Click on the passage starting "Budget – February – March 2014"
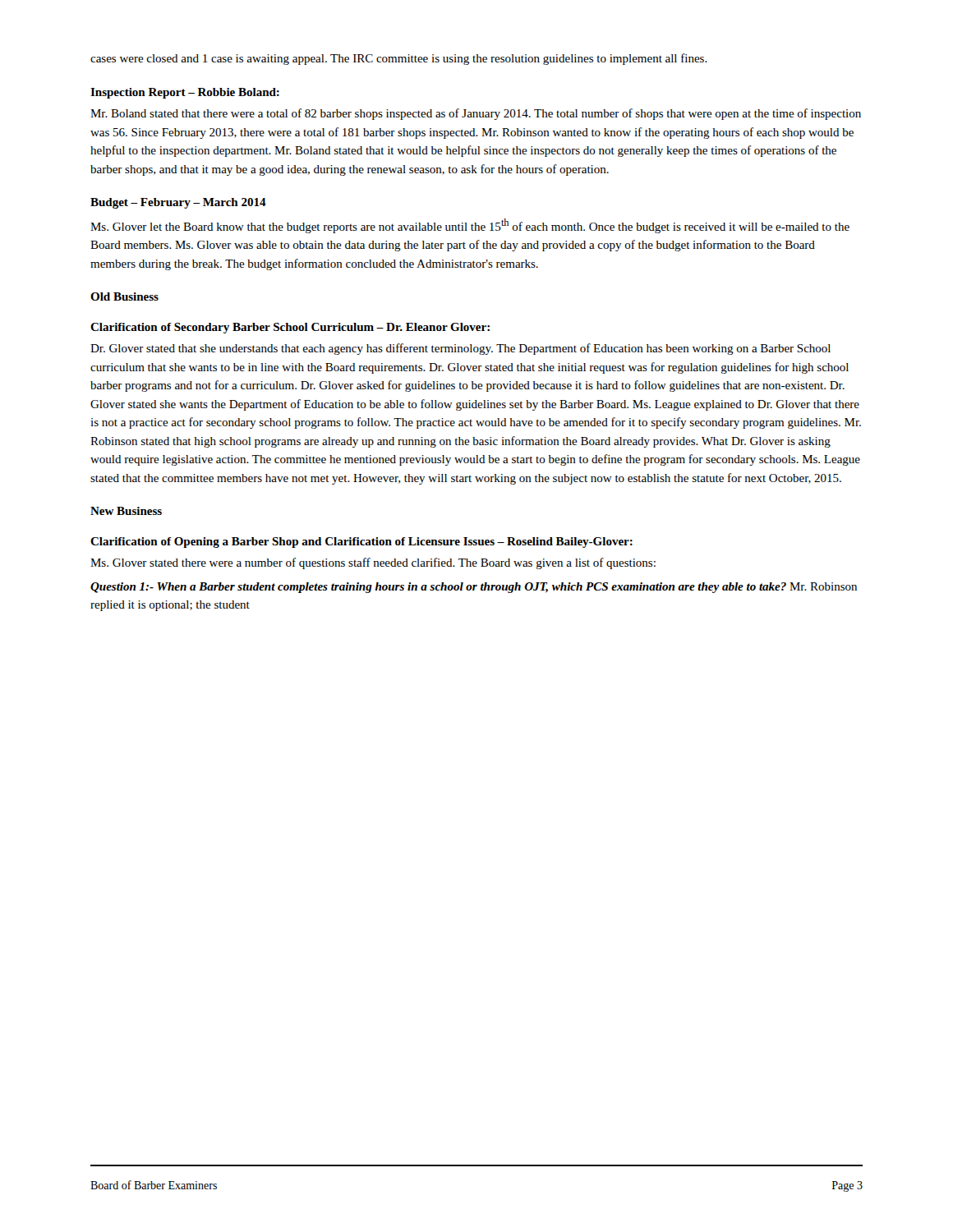953x1232 pixels. (178, 203)
